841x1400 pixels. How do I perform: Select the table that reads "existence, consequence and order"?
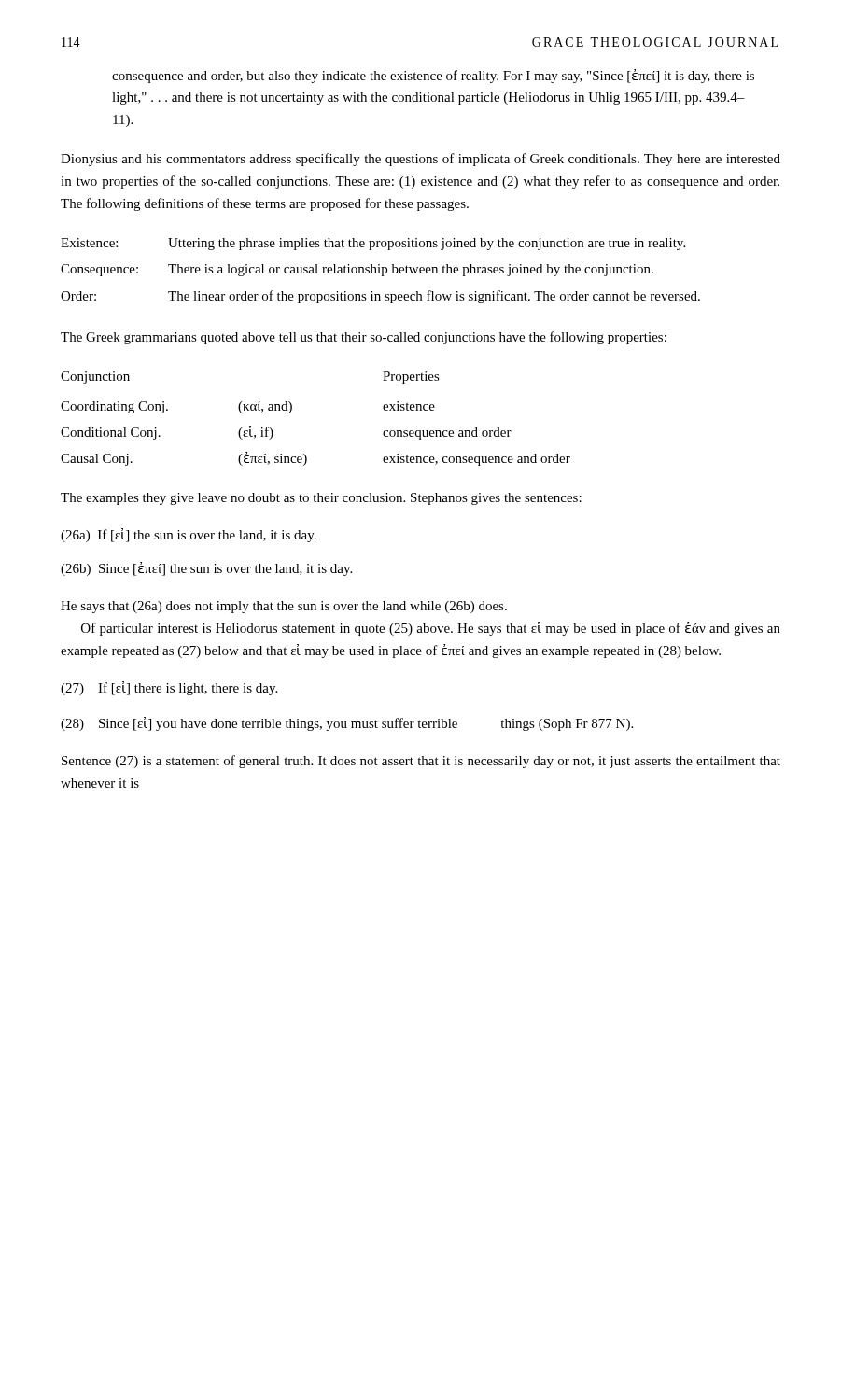[420, 417]
